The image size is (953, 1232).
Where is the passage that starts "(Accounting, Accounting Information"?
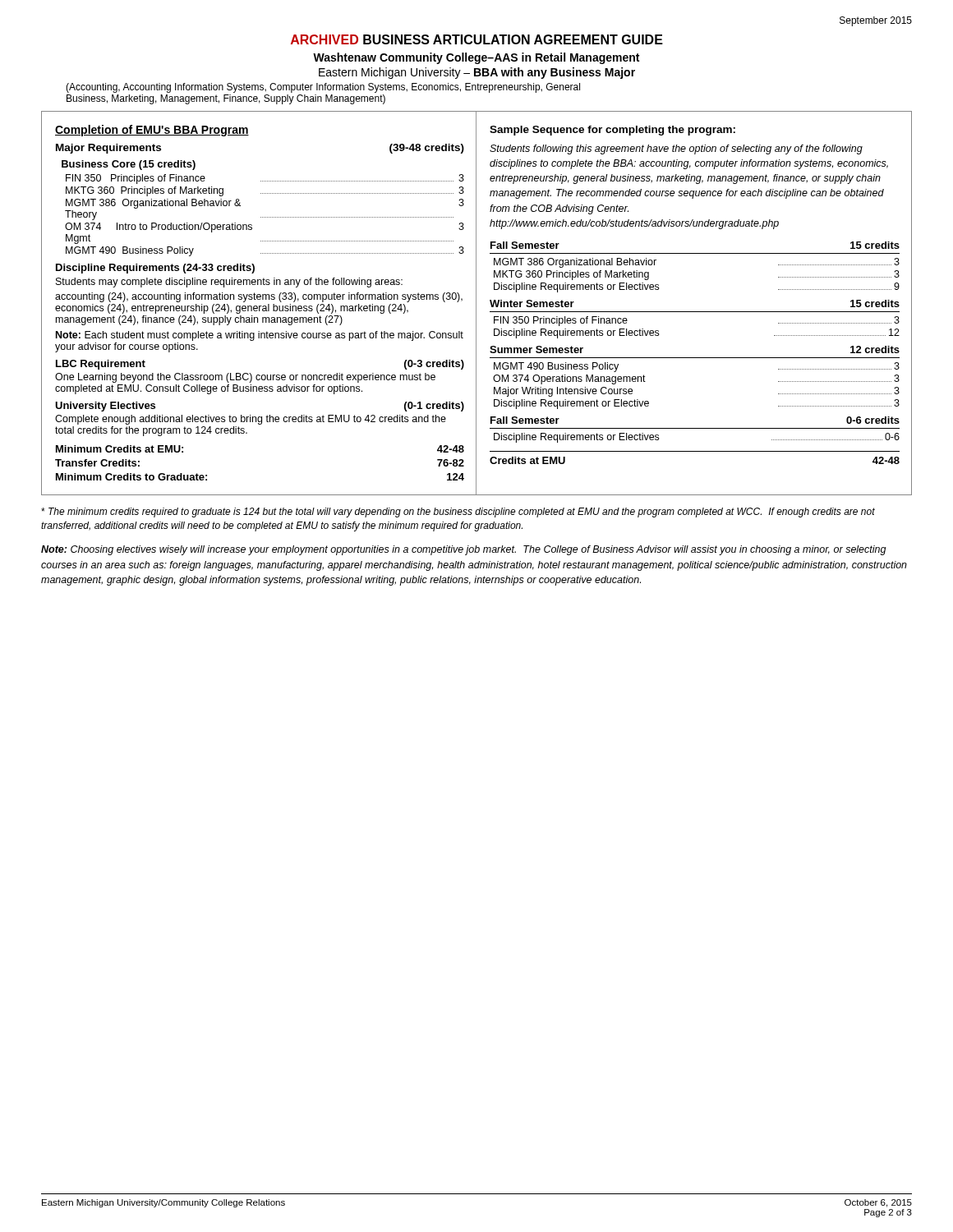pyautogui.click(x=323, y=93)
